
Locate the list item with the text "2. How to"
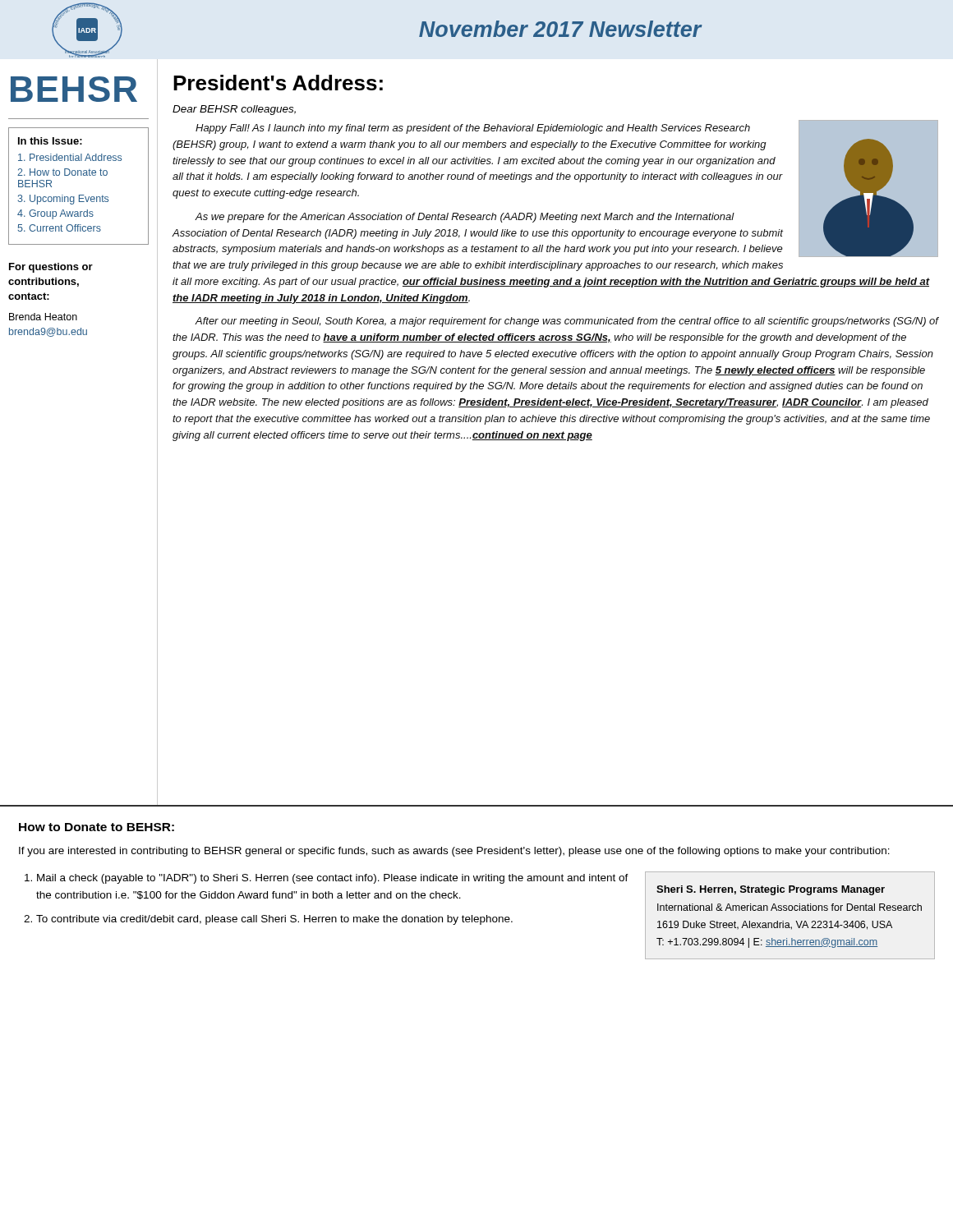[x=63, y=178]
